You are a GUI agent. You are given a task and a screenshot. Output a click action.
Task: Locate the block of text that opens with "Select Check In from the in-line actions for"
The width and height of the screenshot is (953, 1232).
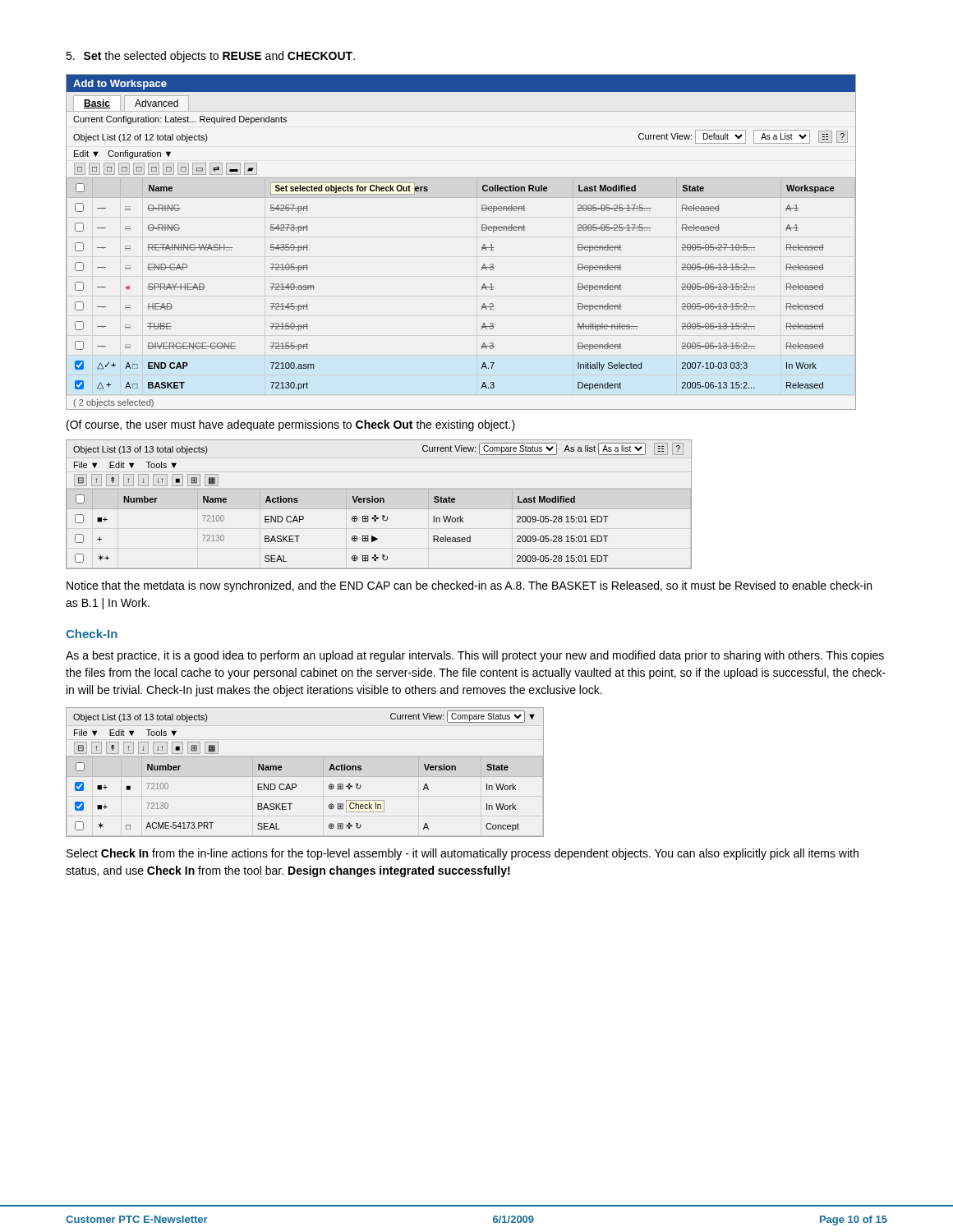(x=462, y=862)
